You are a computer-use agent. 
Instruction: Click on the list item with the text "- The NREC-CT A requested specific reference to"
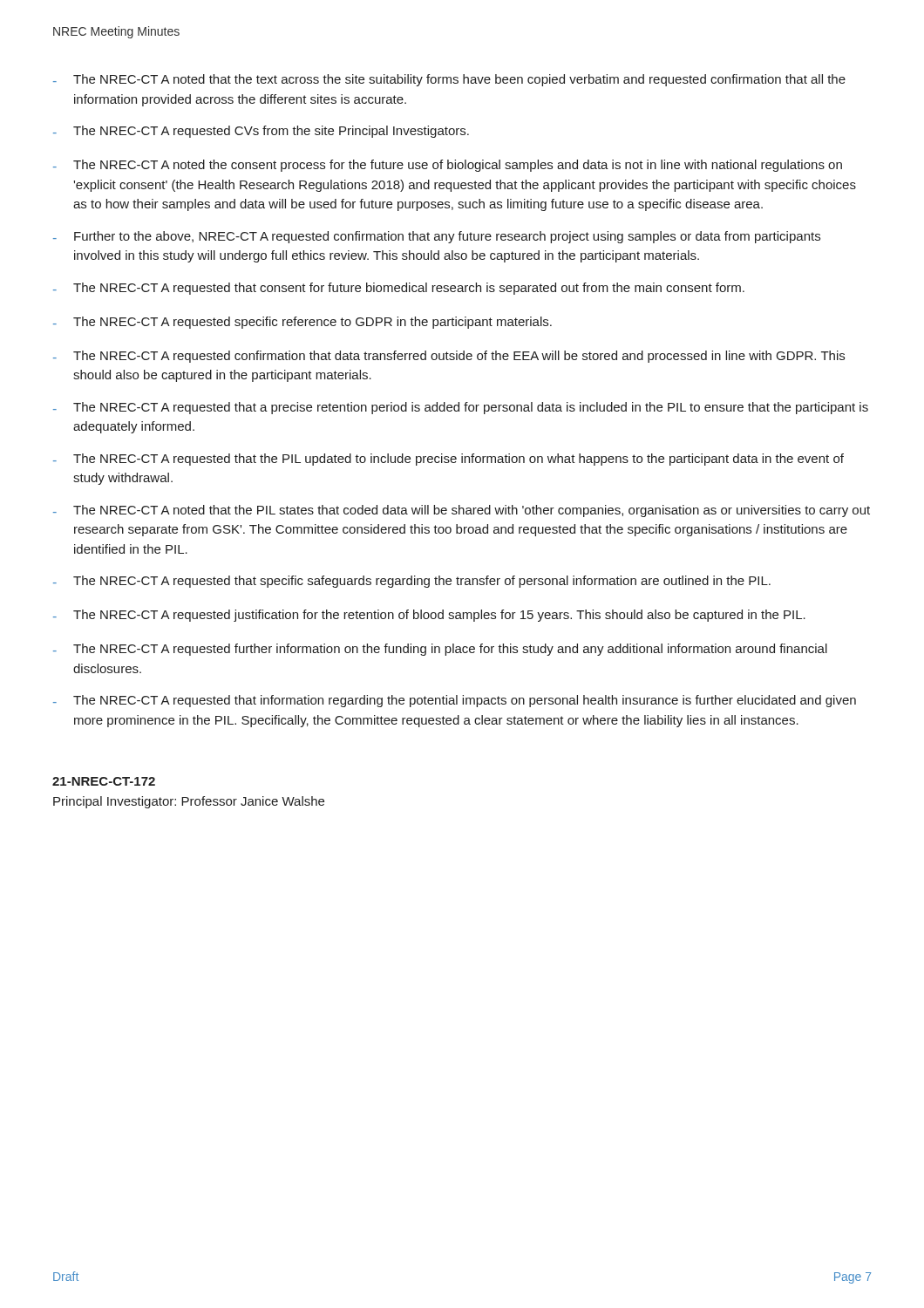pos(462,323)
